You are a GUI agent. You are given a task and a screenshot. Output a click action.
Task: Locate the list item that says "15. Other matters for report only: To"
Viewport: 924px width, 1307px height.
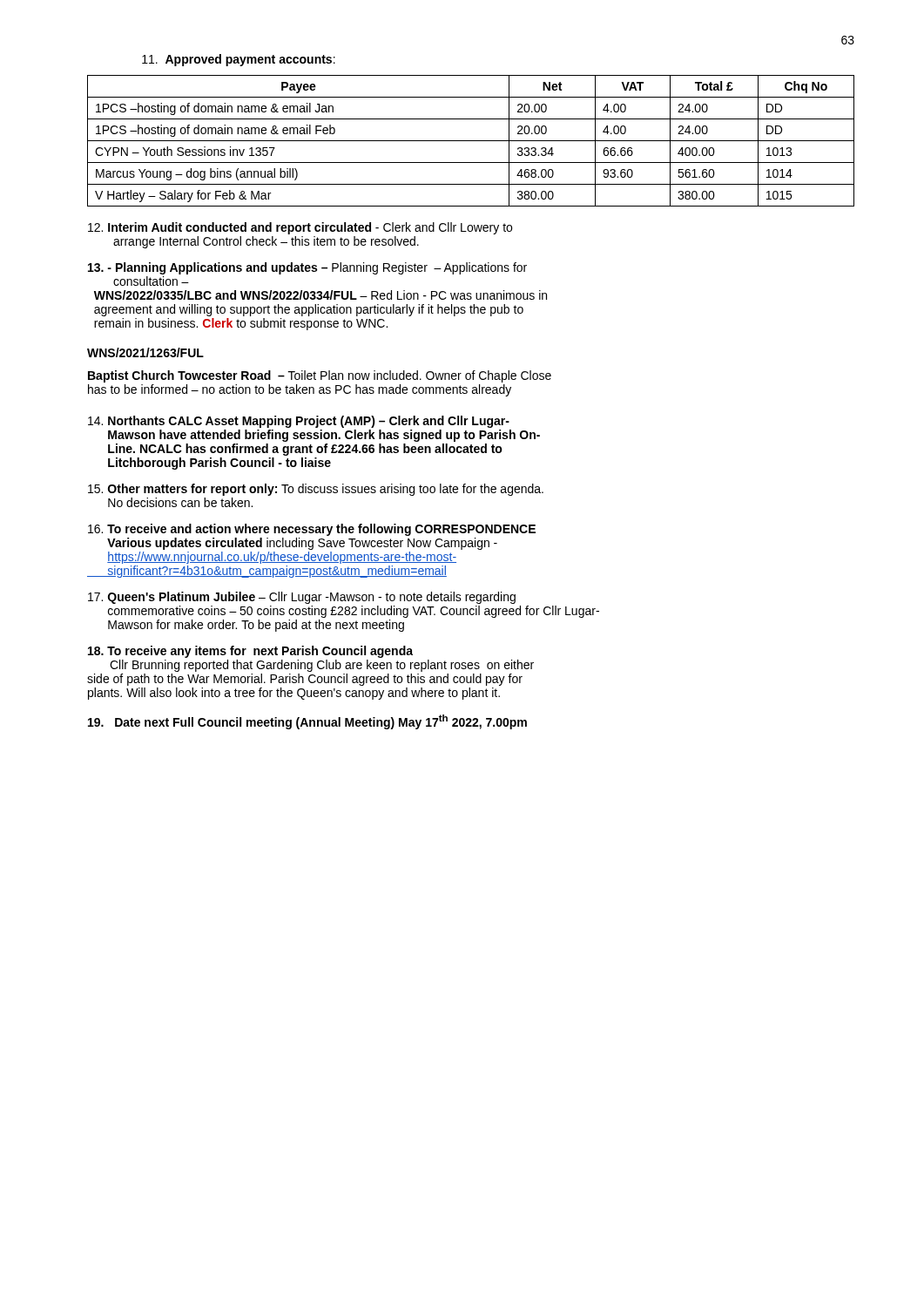tap(316, 496)
